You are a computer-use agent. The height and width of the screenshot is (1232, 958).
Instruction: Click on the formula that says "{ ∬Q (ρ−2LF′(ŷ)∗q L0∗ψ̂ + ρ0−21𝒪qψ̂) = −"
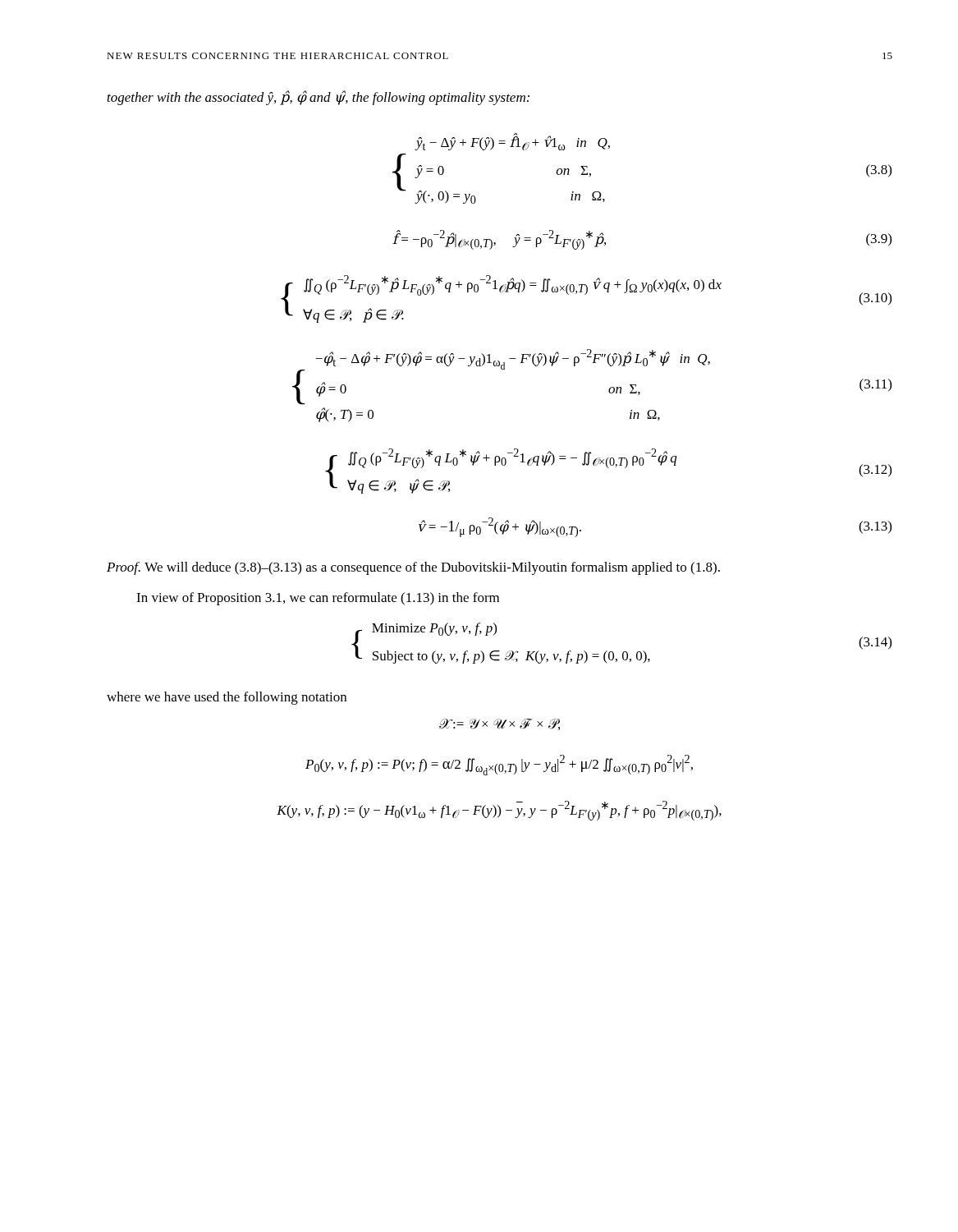607,470
